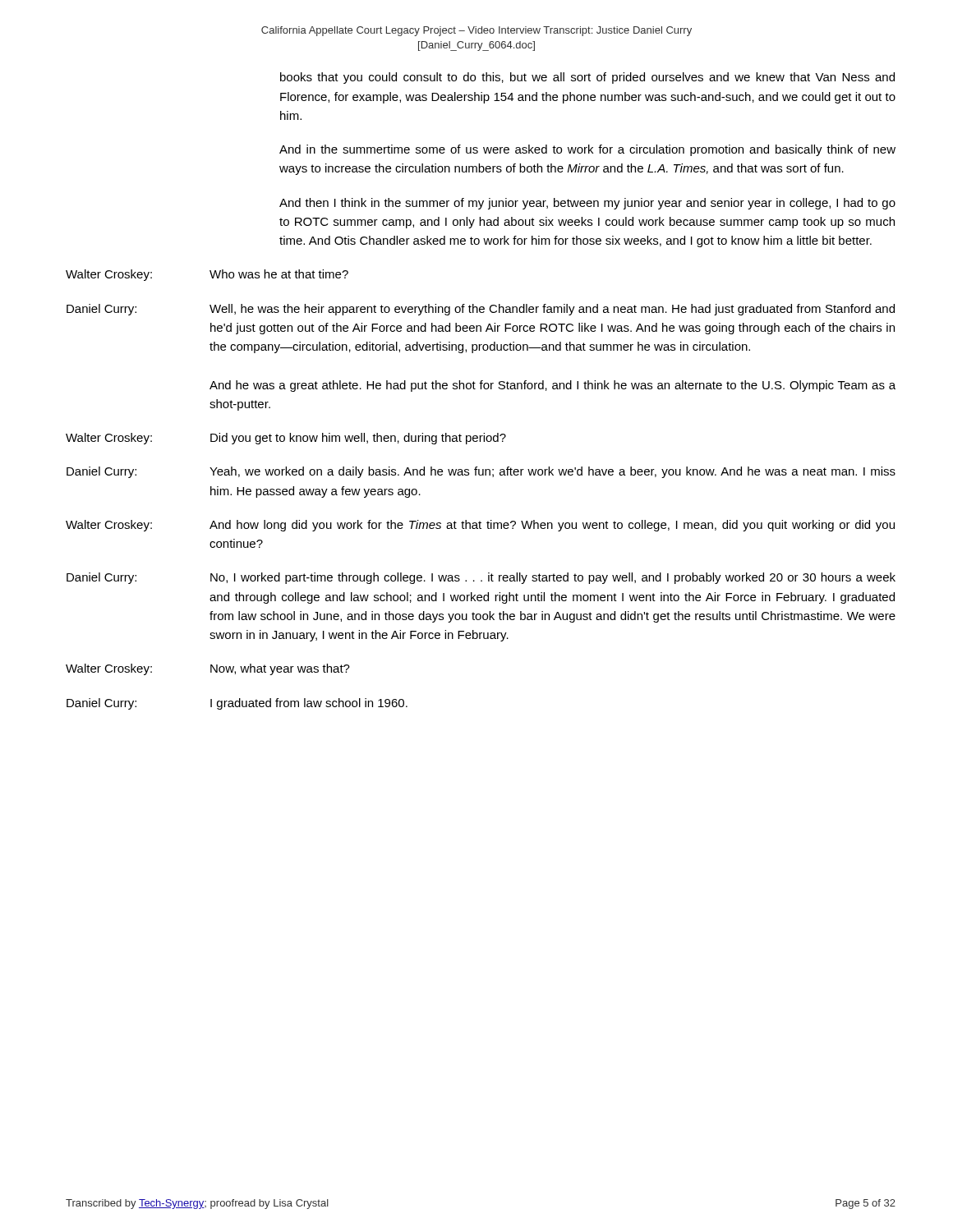Select the text block containing "Daniel Curry: Yeah, we worked on a"
The width and height of the screenshot is (953, 1232).
[481, 481]
